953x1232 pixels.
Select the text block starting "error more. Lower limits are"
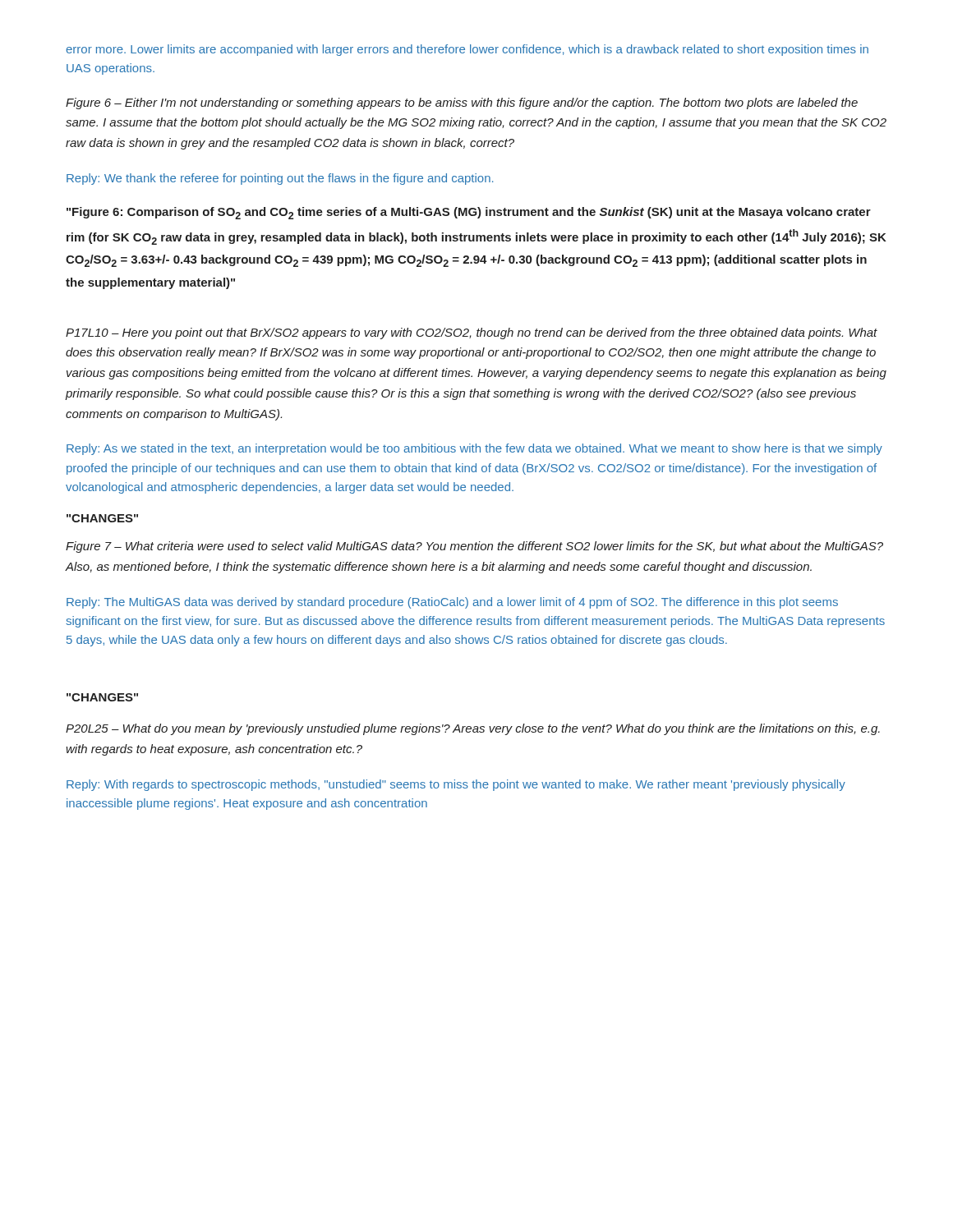pos(467,58)
